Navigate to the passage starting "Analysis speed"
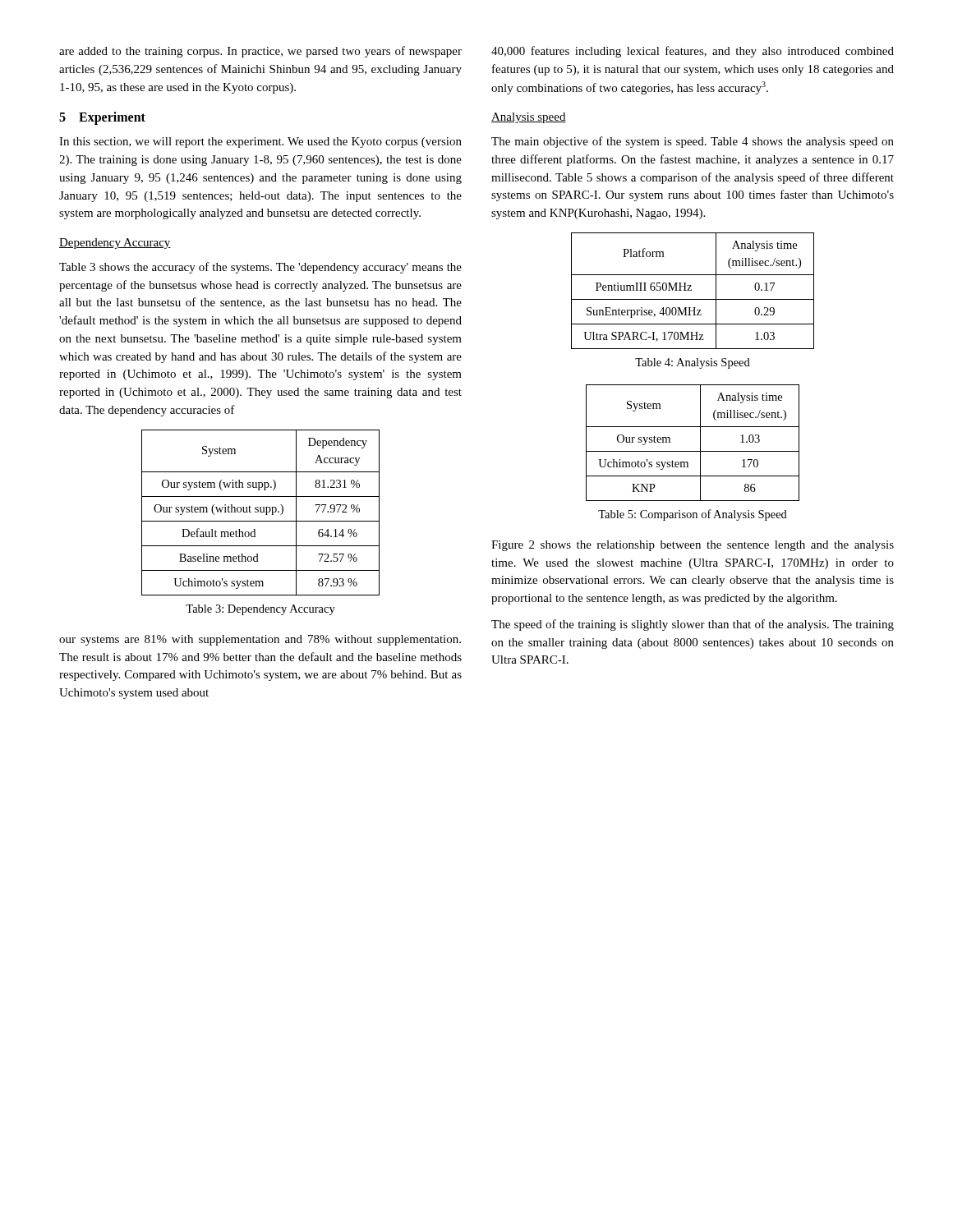This screenshot has height=1232, width=953. pos(528,117)
